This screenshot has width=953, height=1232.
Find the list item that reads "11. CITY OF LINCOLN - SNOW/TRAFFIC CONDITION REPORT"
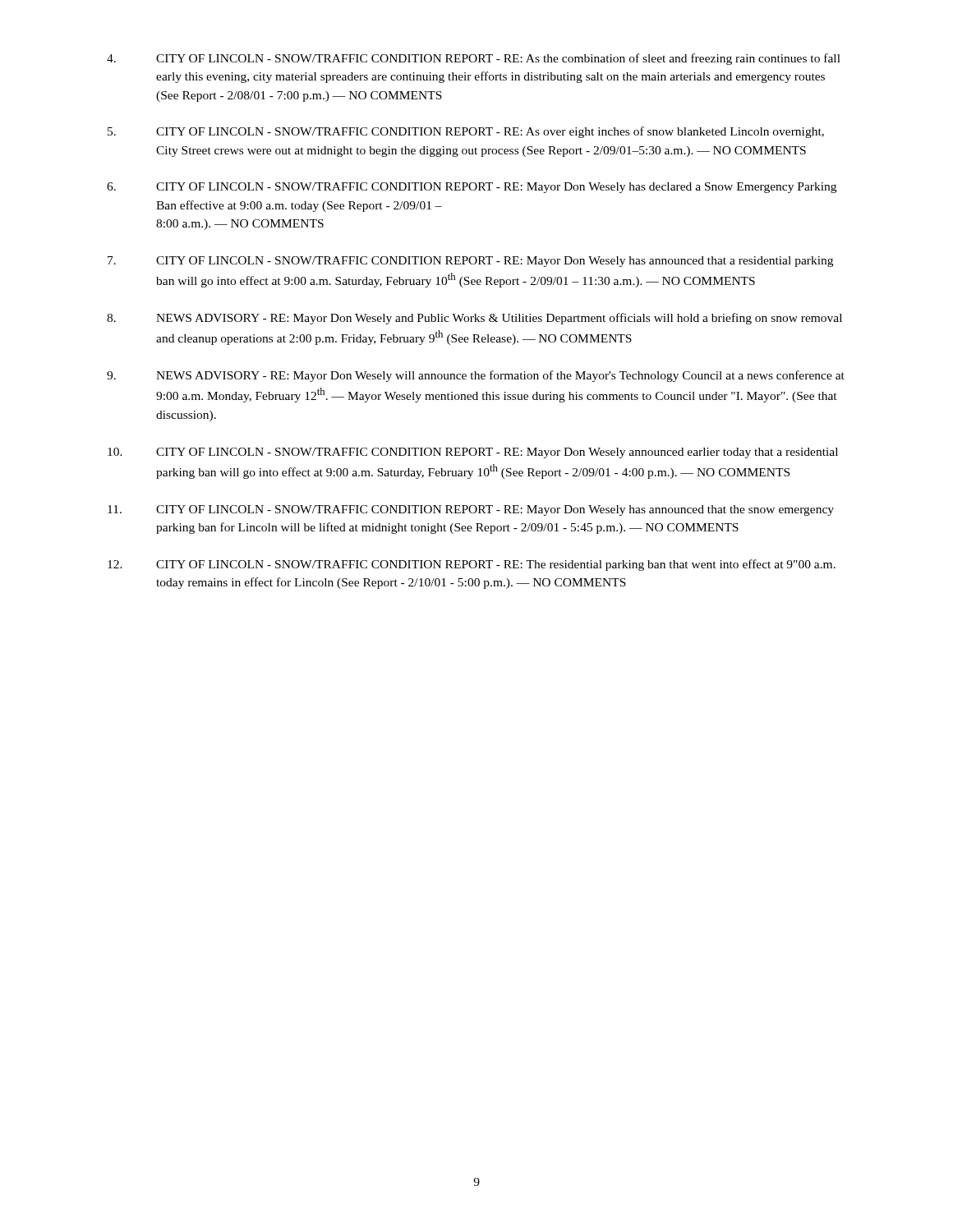476,518
